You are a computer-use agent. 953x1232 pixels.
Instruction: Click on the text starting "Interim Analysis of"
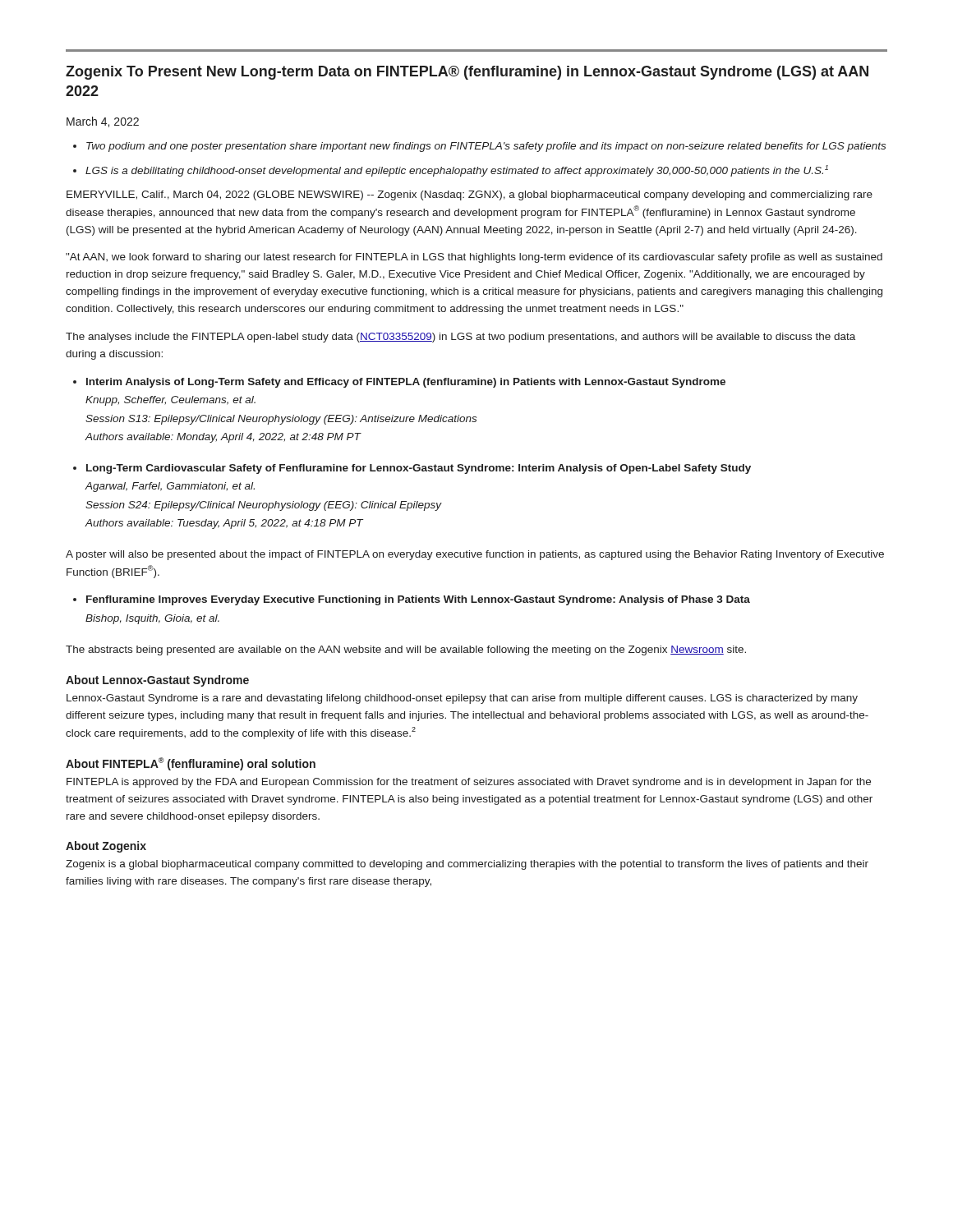[x=406, y=383]
